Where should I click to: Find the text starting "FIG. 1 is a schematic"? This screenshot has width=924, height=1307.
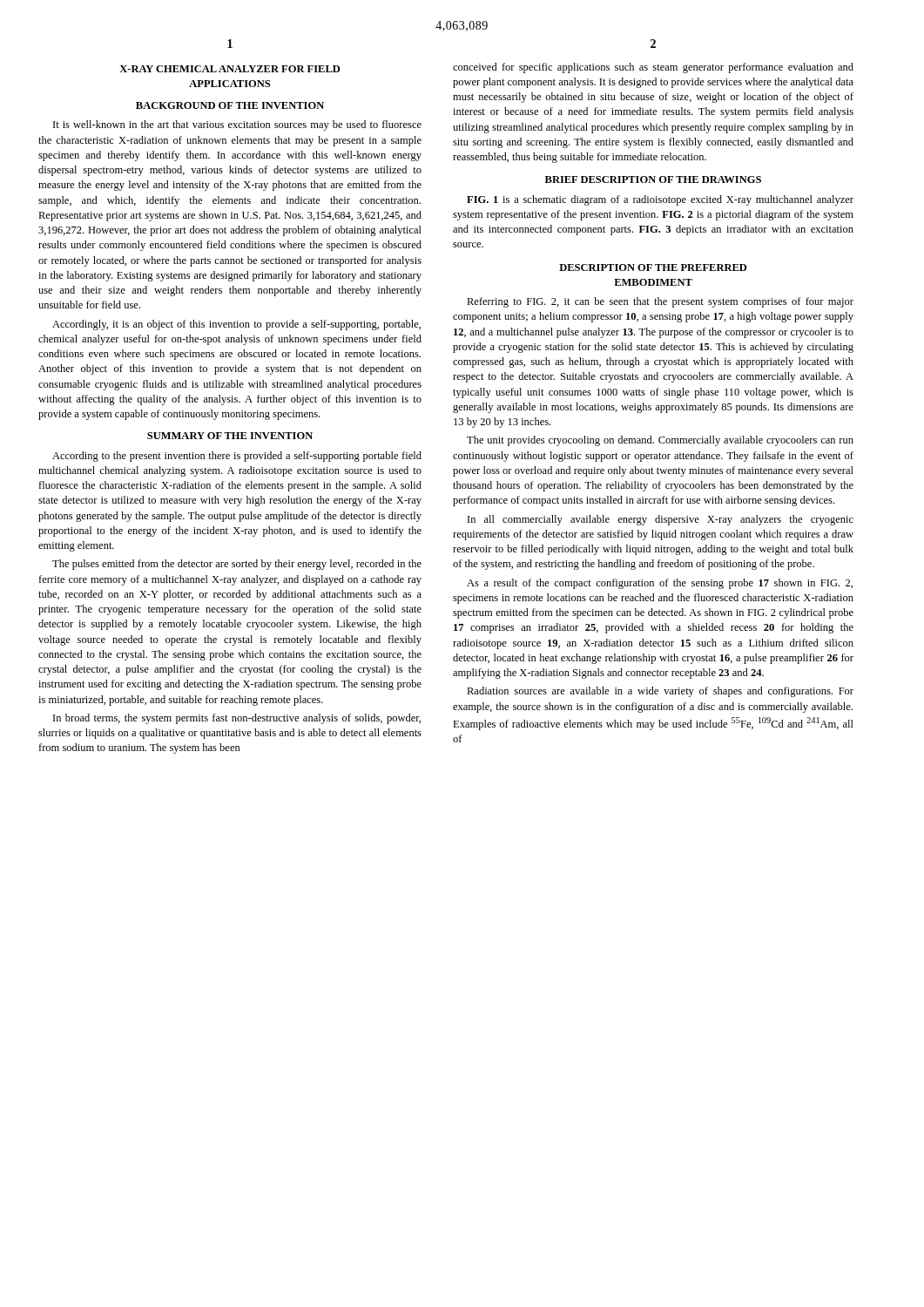coord(653,222)
